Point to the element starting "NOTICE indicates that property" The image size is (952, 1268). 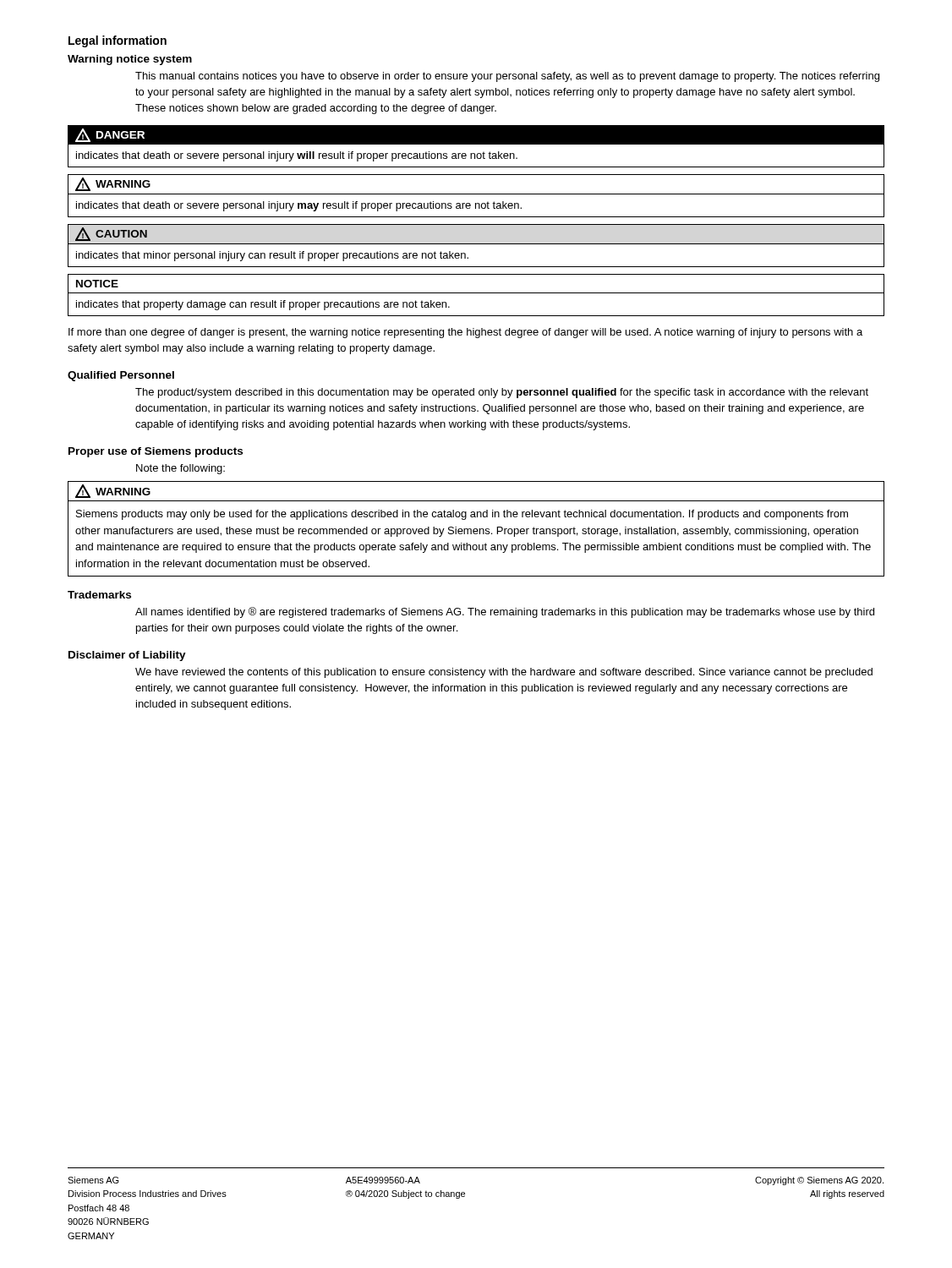tap(476, 295)
